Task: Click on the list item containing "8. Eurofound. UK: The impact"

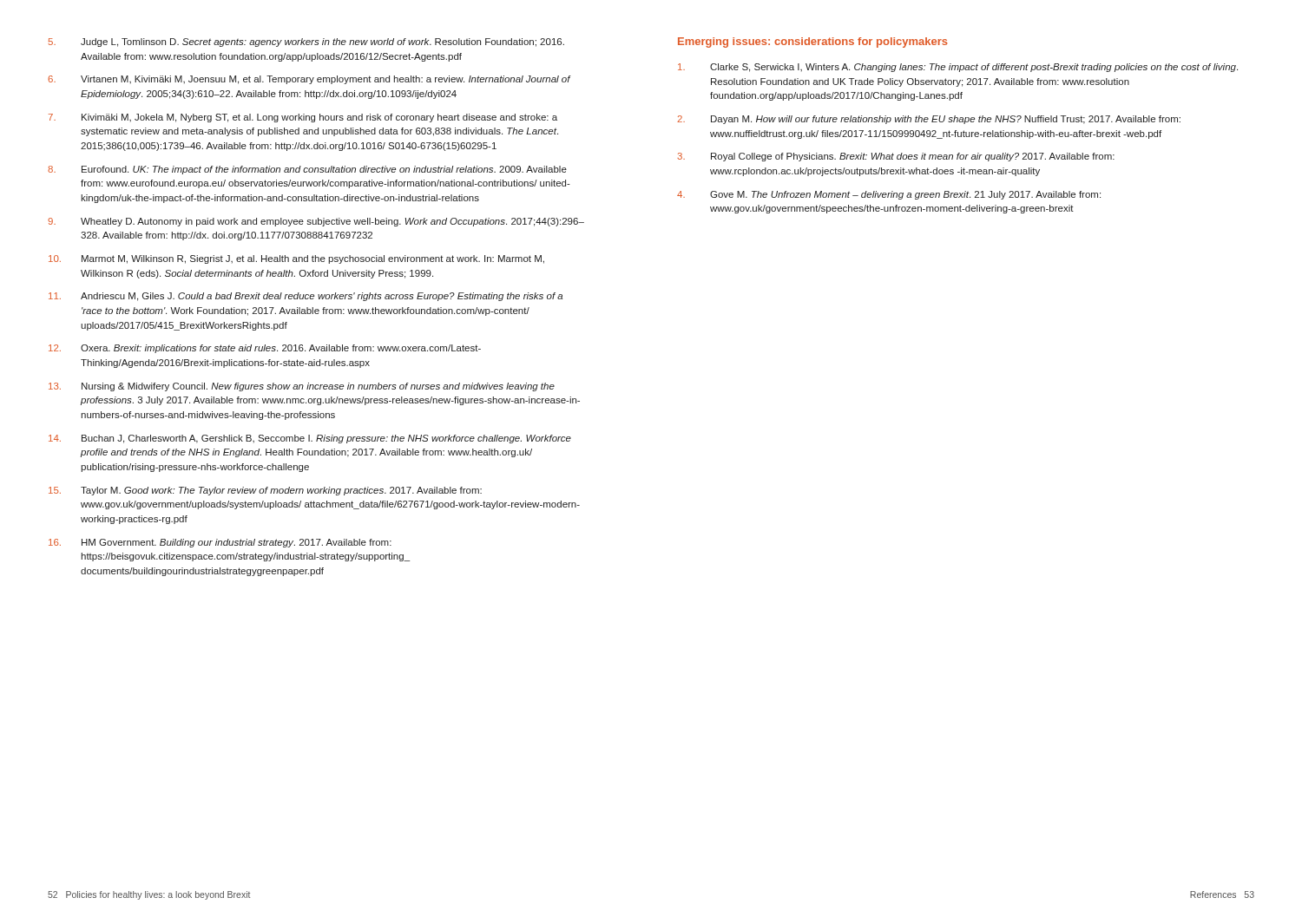Action: [317, 184]
